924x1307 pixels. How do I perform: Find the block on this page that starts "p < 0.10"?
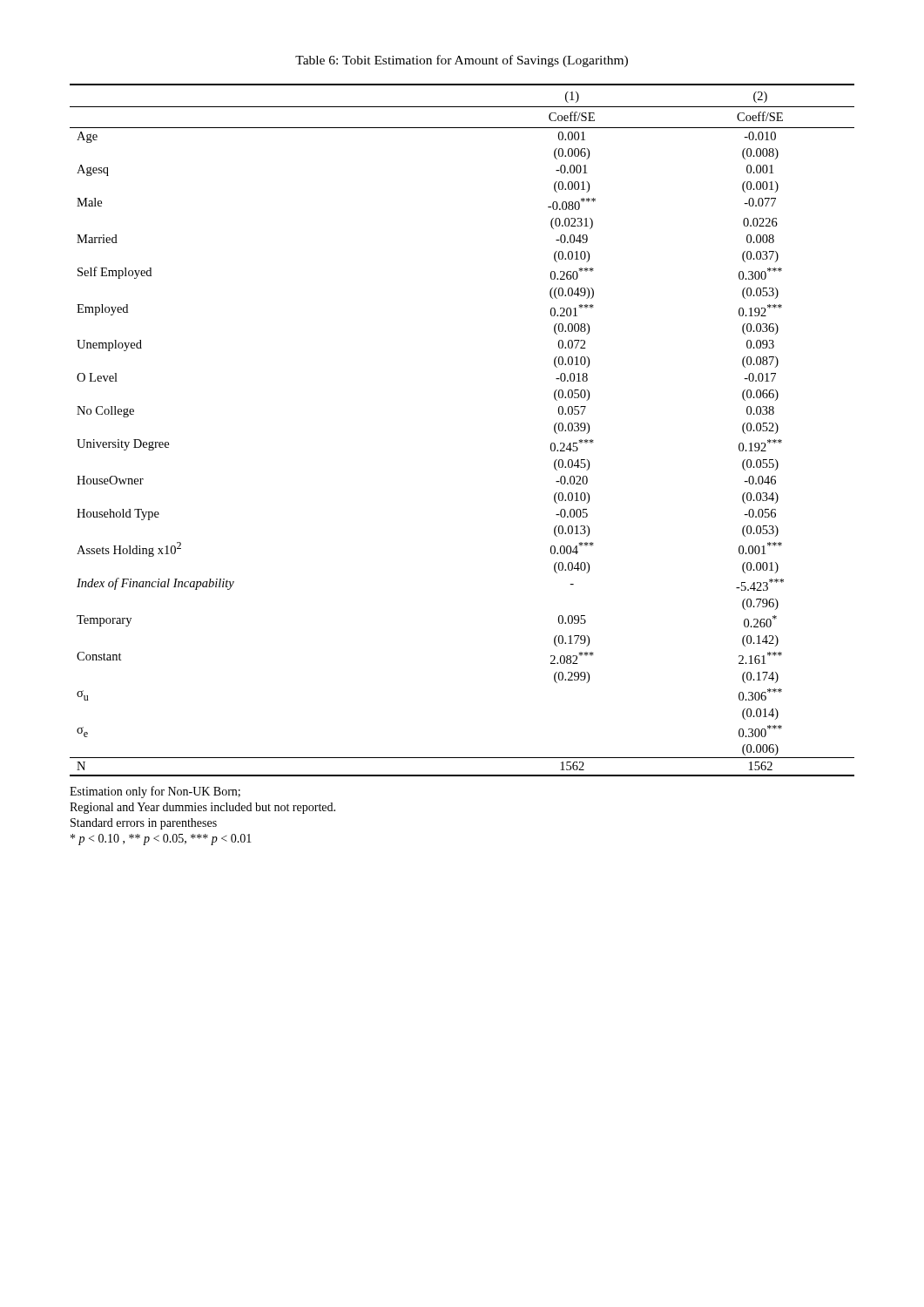(x=161, y=840)
